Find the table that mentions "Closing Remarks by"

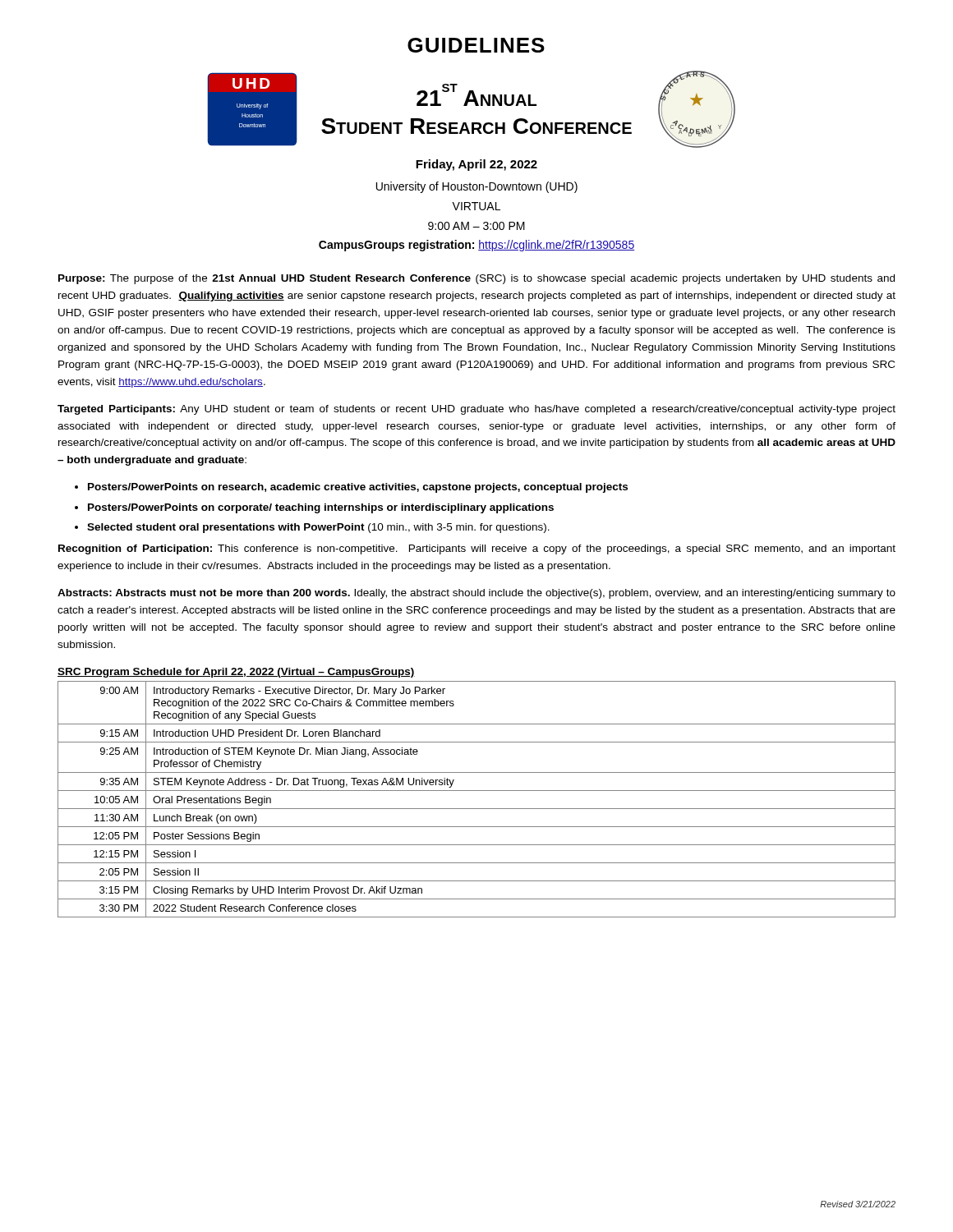click(x=476, y=799)
